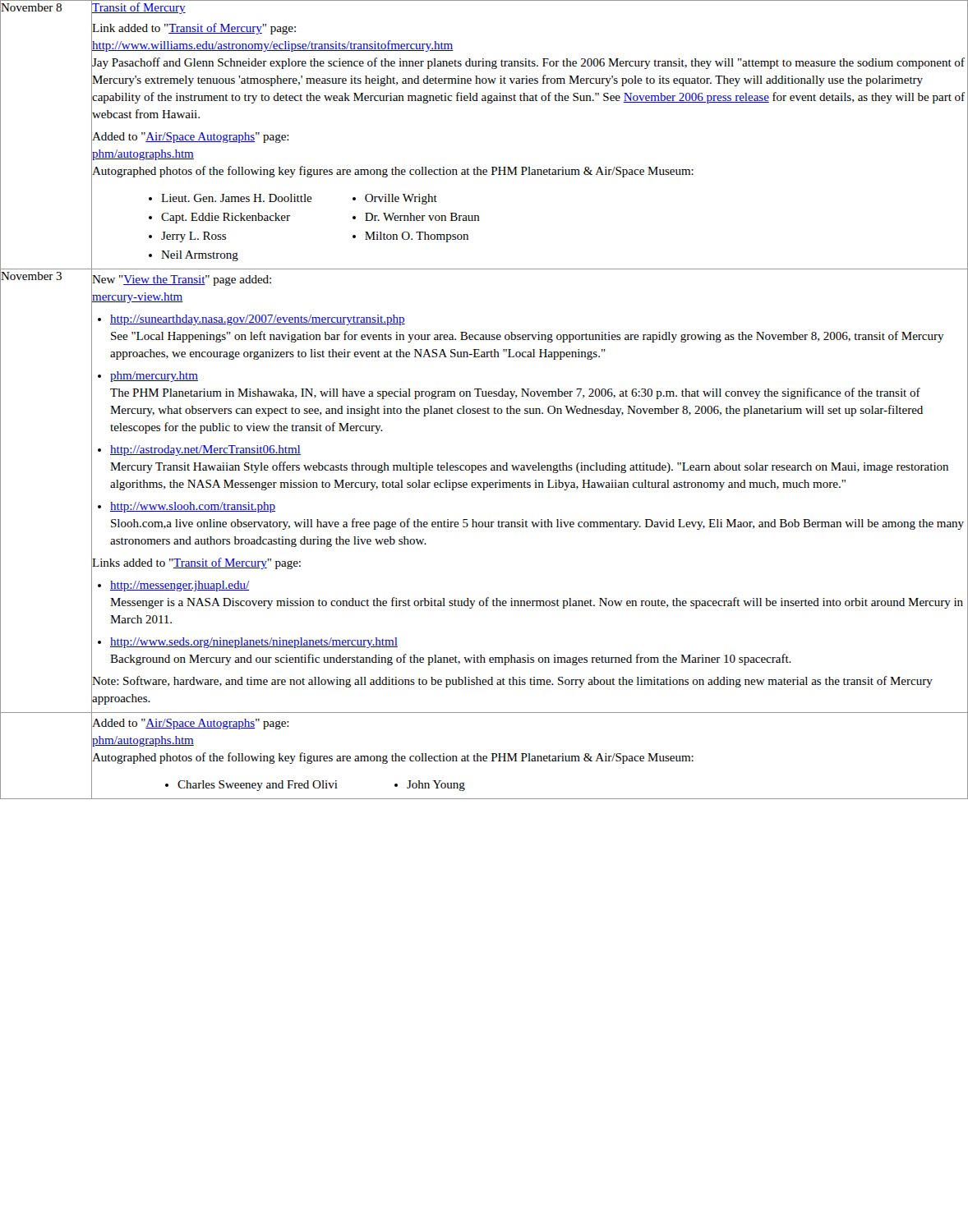Click on the list item with the text "http://sunearthday.nasa.gov/2007/events/mercurytransit.php See "Local Happenings" on left"
This screenshot has height=1232, width=968.
(x=527, y=336)
